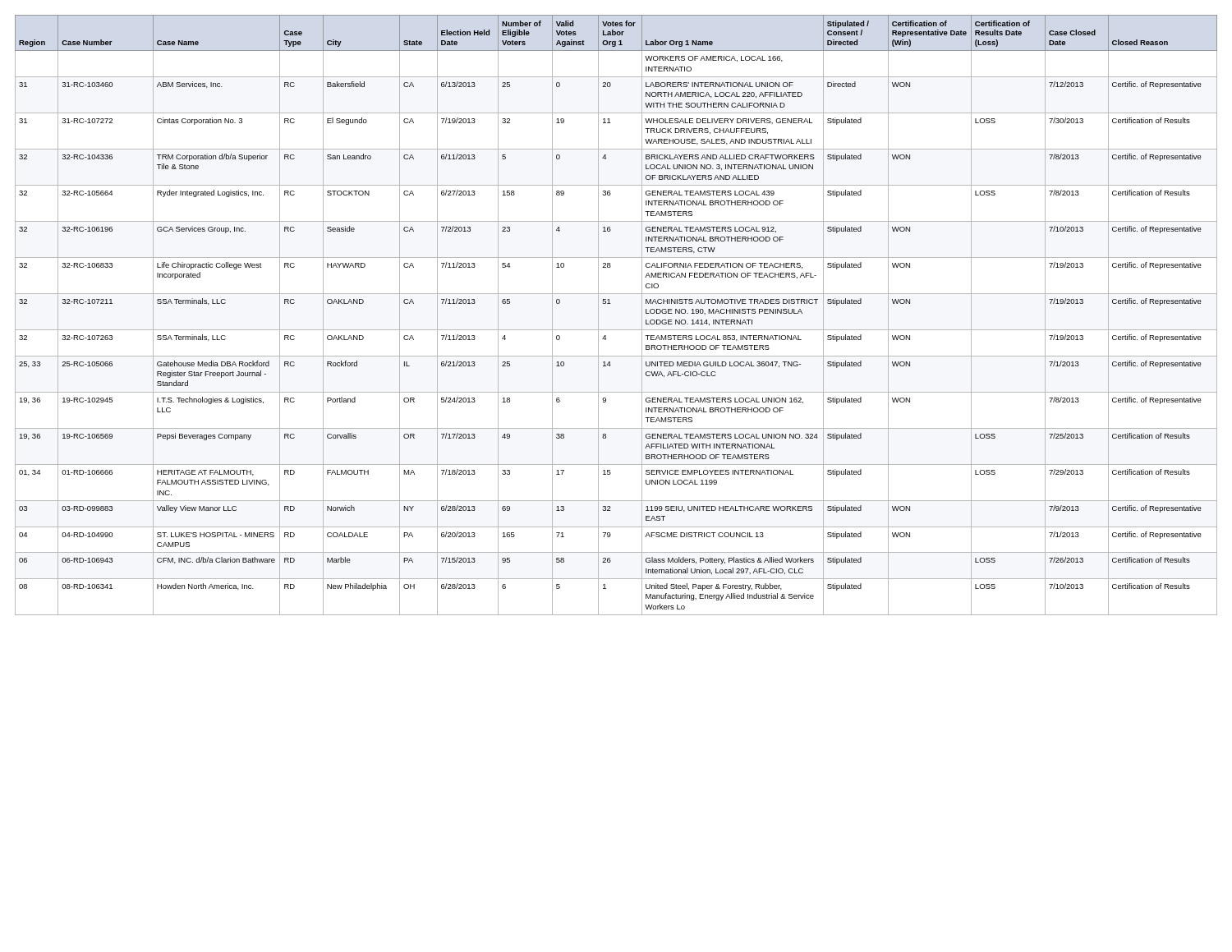Click on the table containing "01, 34"
Screen dimensions: 952x1232
coord(616,315)
